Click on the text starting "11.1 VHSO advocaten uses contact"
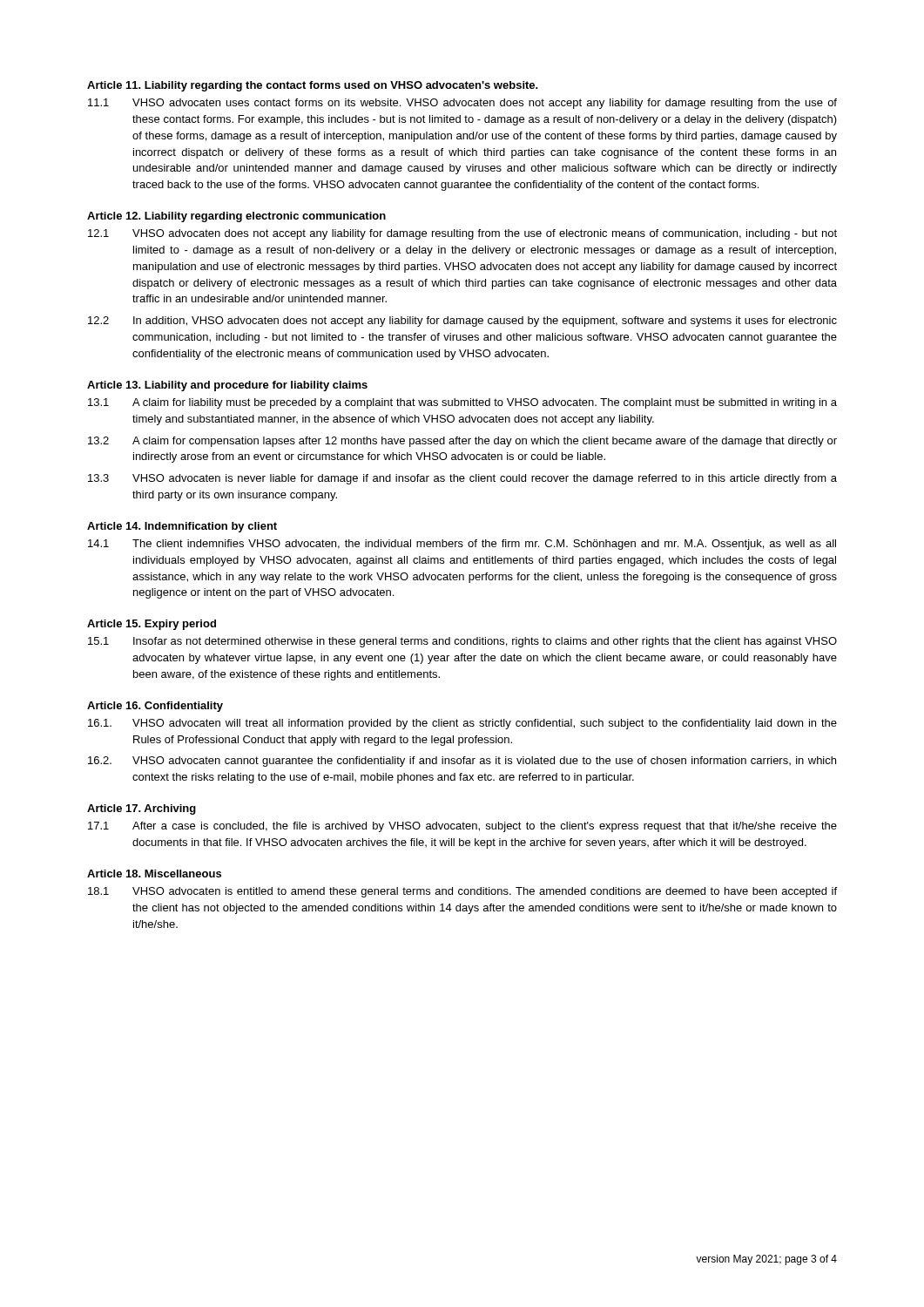This screenshot has width=924, height=1307. point(462,144)
